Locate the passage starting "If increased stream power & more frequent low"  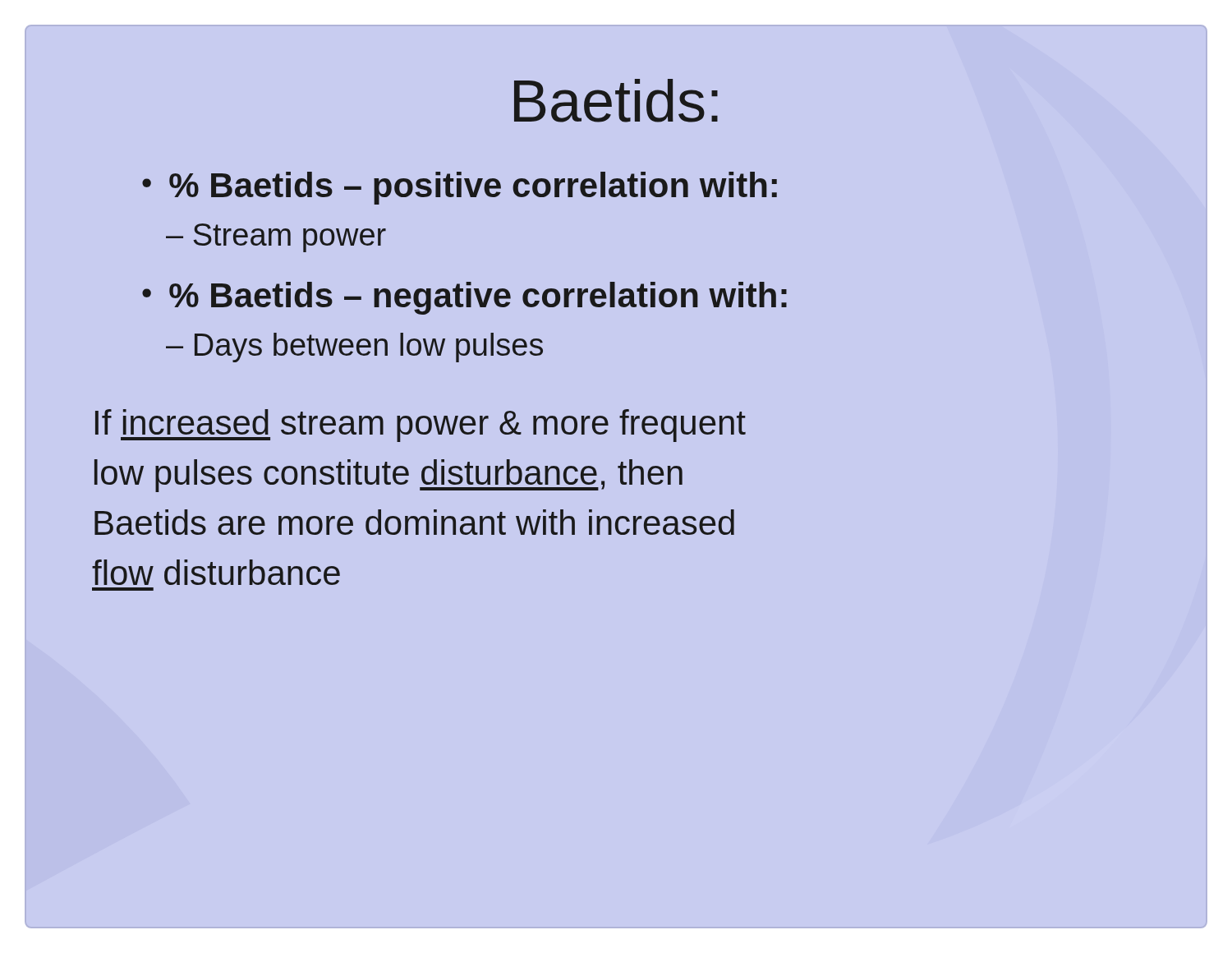(616, 498)
